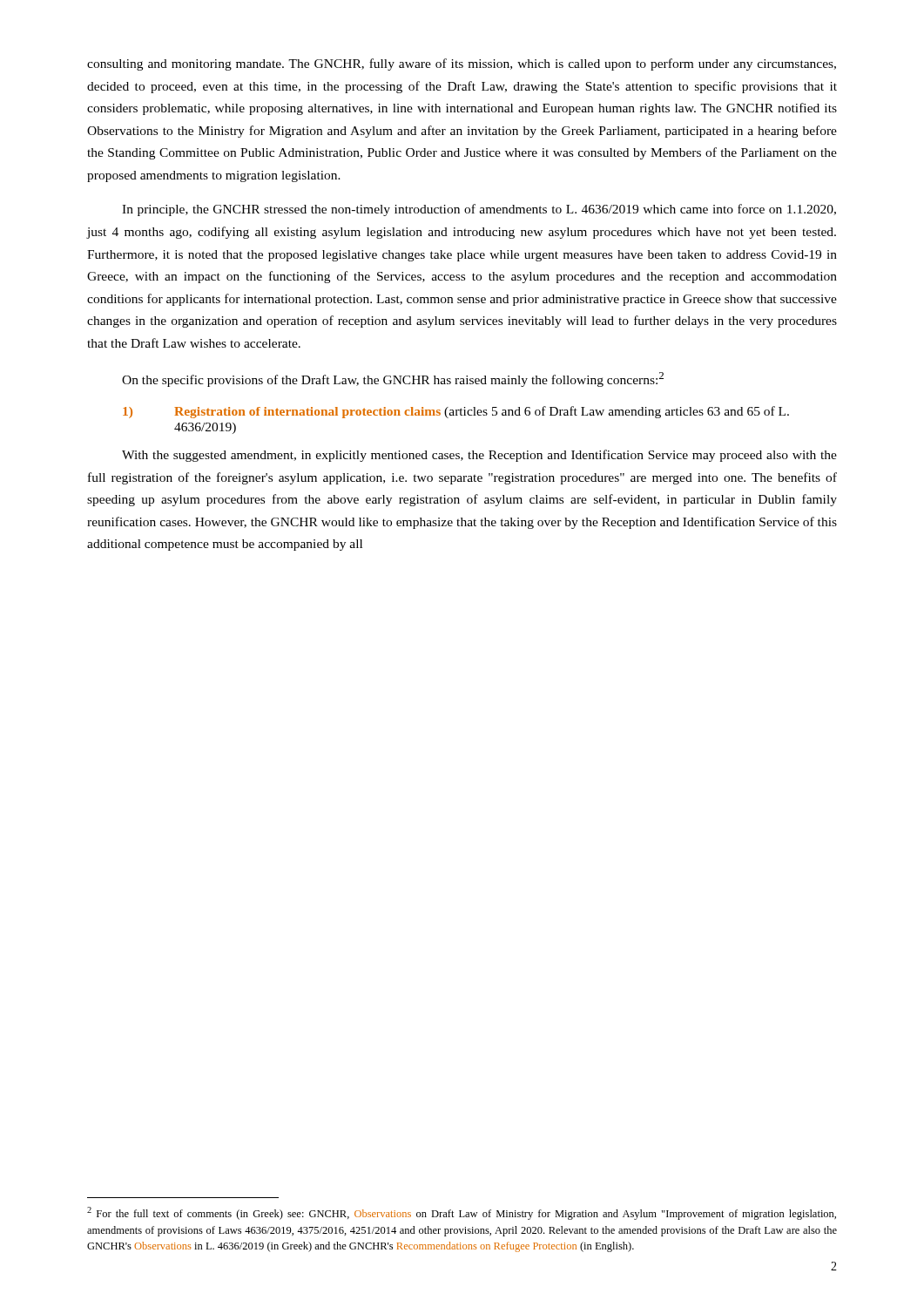Navigate to the passage starting "On the specific provisions of"

coord(393,378)
